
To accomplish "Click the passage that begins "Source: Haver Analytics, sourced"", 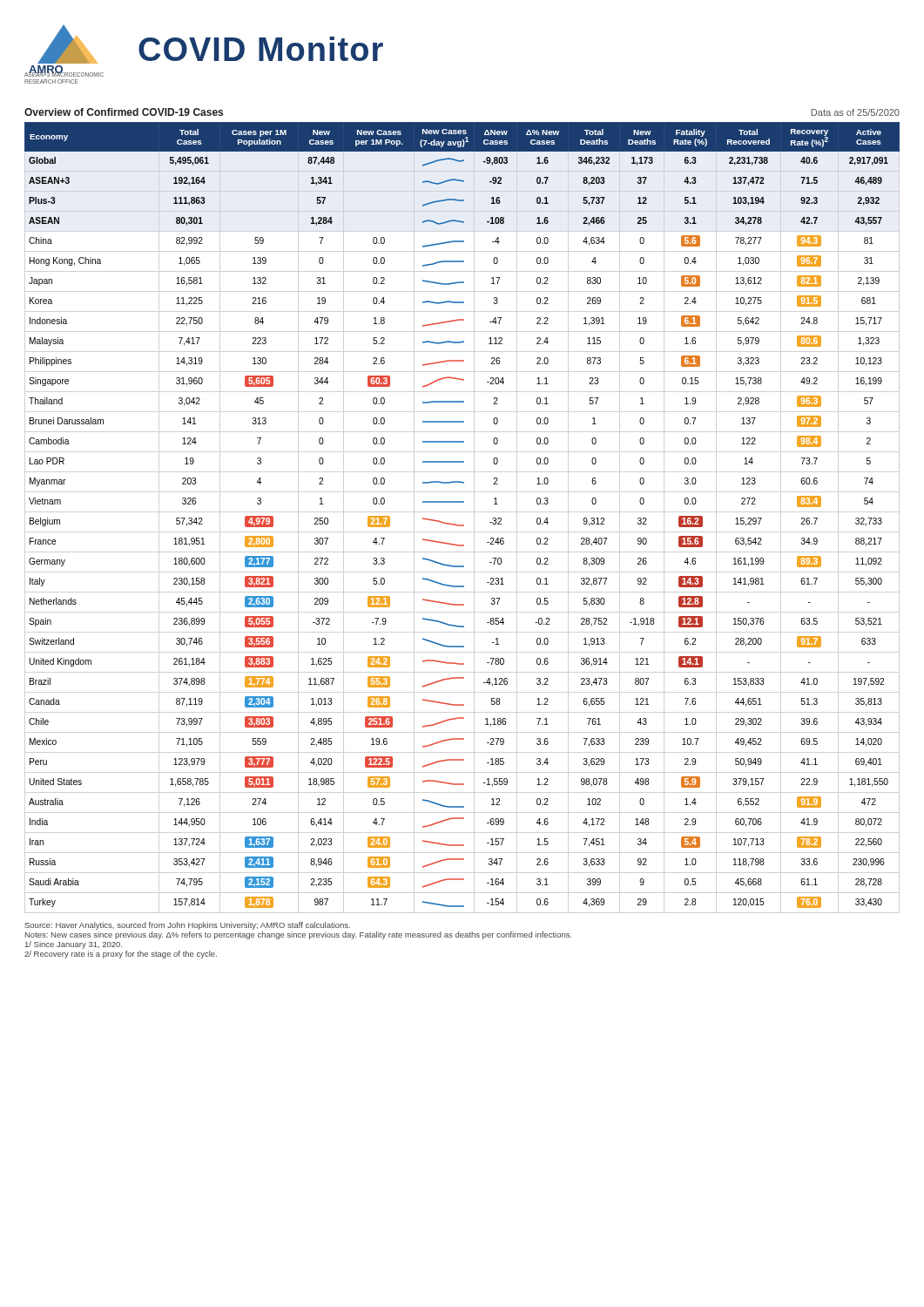I will pyautogui.click(x=188, y=925).
